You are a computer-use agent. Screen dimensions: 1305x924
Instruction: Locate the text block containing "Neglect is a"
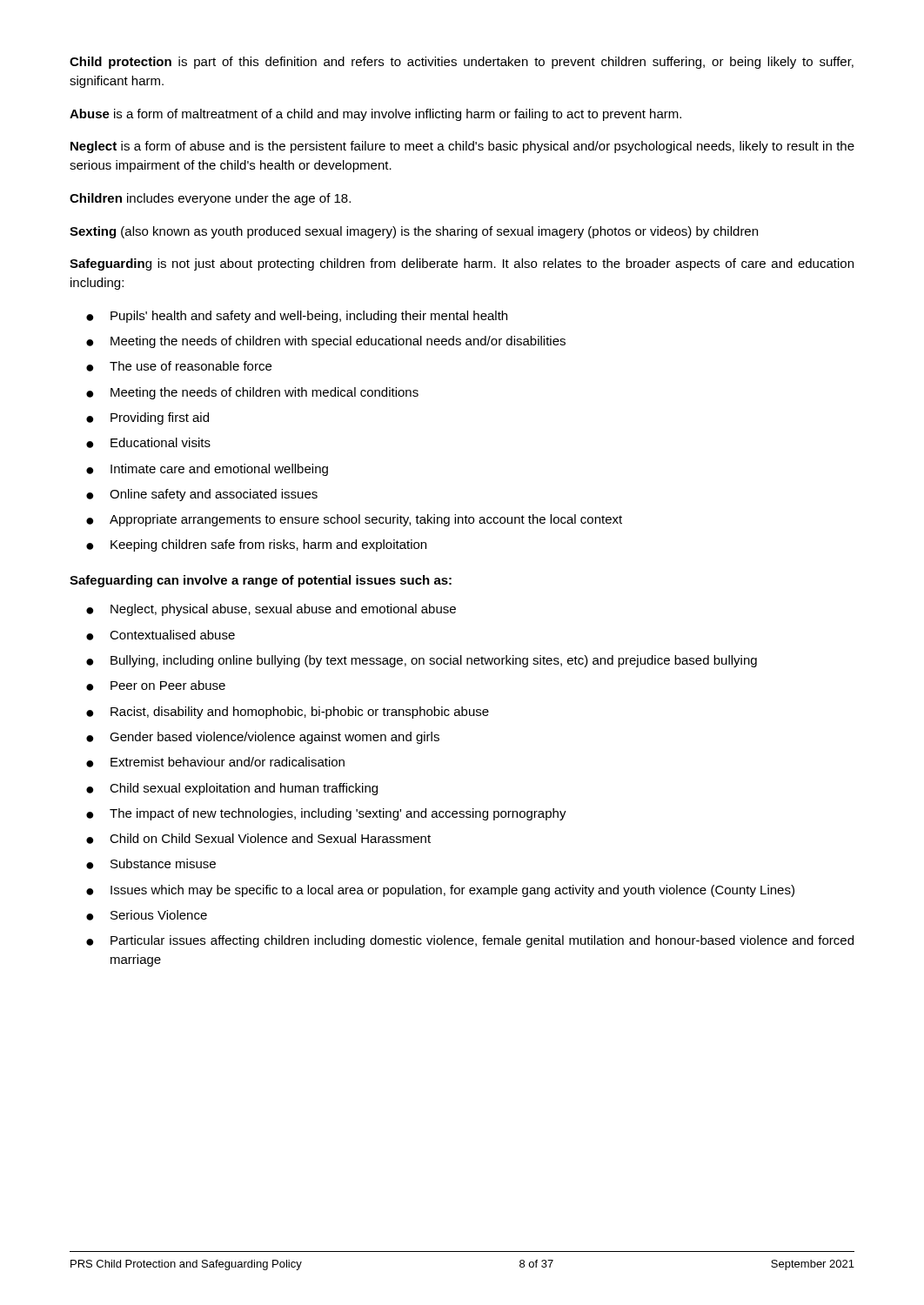462,156
